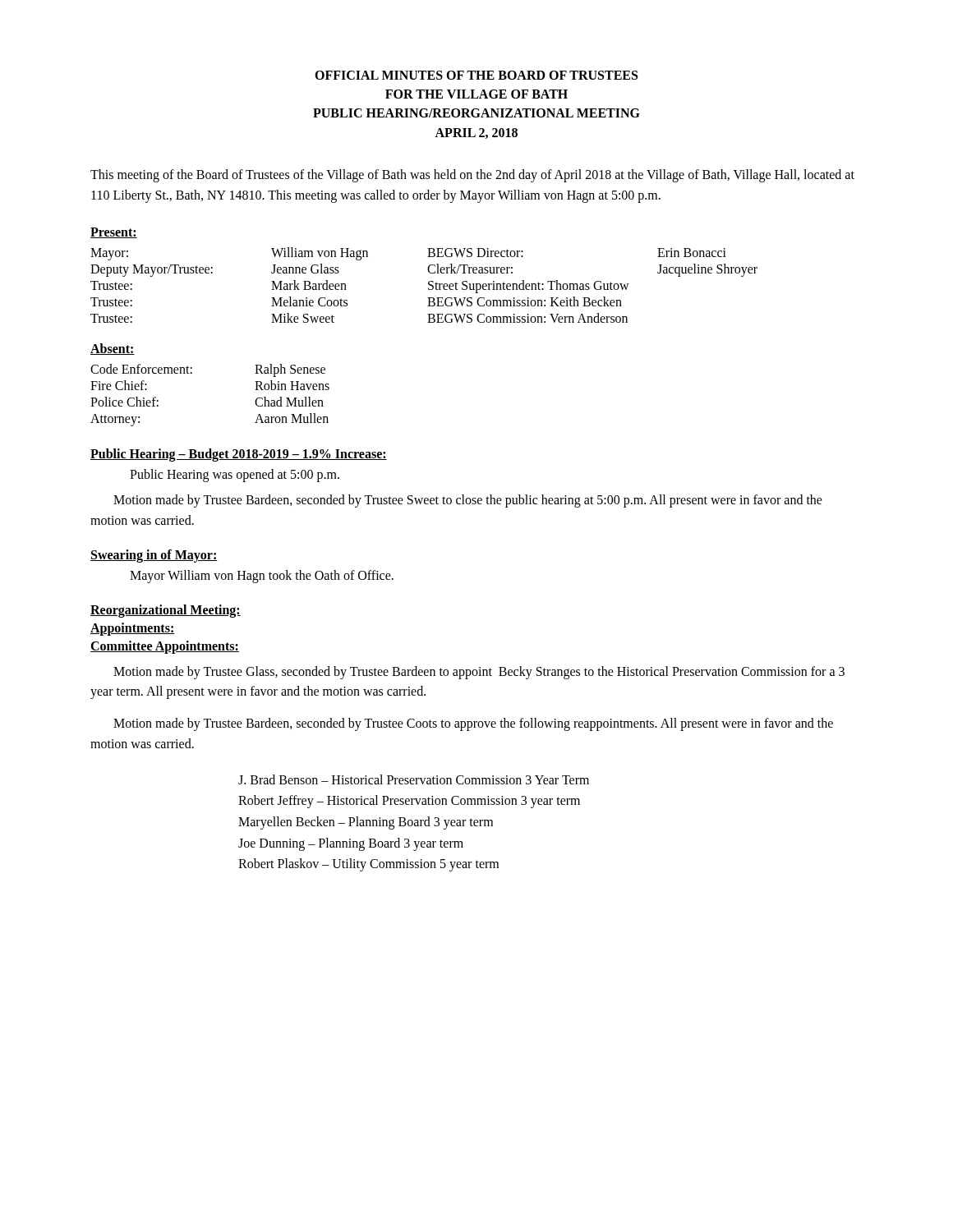Click on the block starting "Committee Appointments:"
This screenshot has height=1232, width=953.
(x=165, y=646)
